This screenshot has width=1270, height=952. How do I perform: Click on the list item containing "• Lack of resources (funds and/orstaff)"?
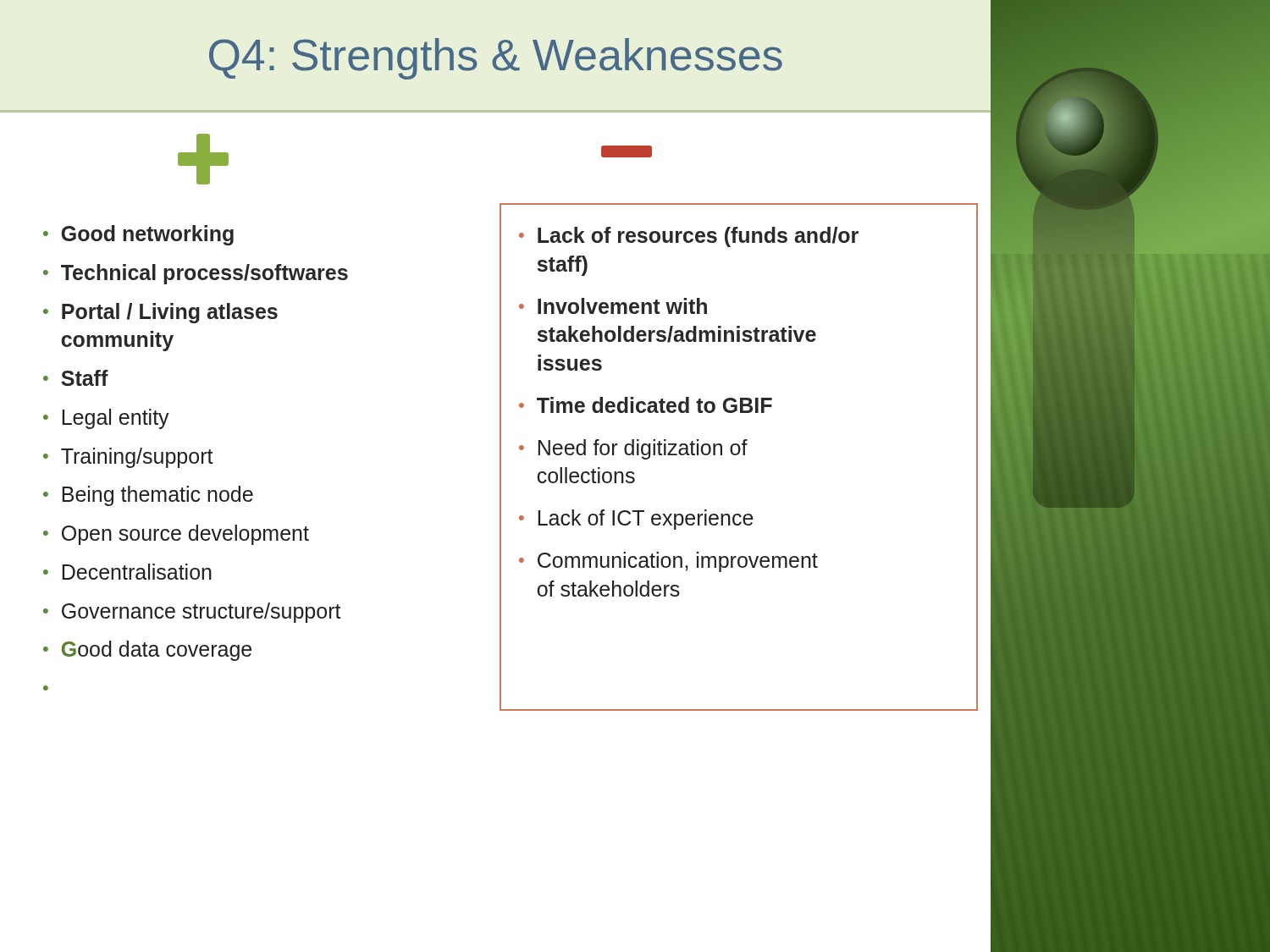[688, 250]
